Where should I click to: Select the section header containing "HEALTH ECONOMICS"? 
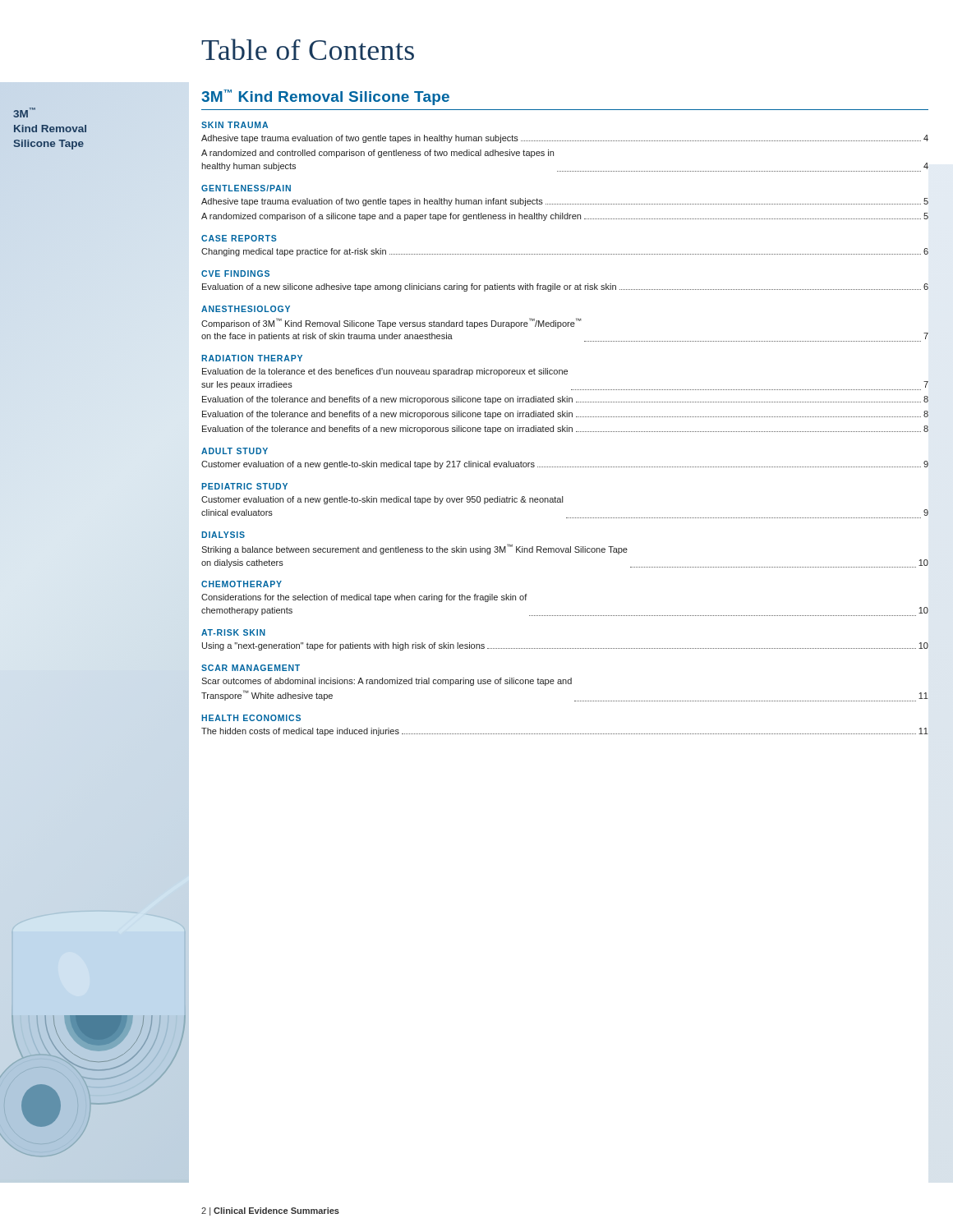pos(251,718)
